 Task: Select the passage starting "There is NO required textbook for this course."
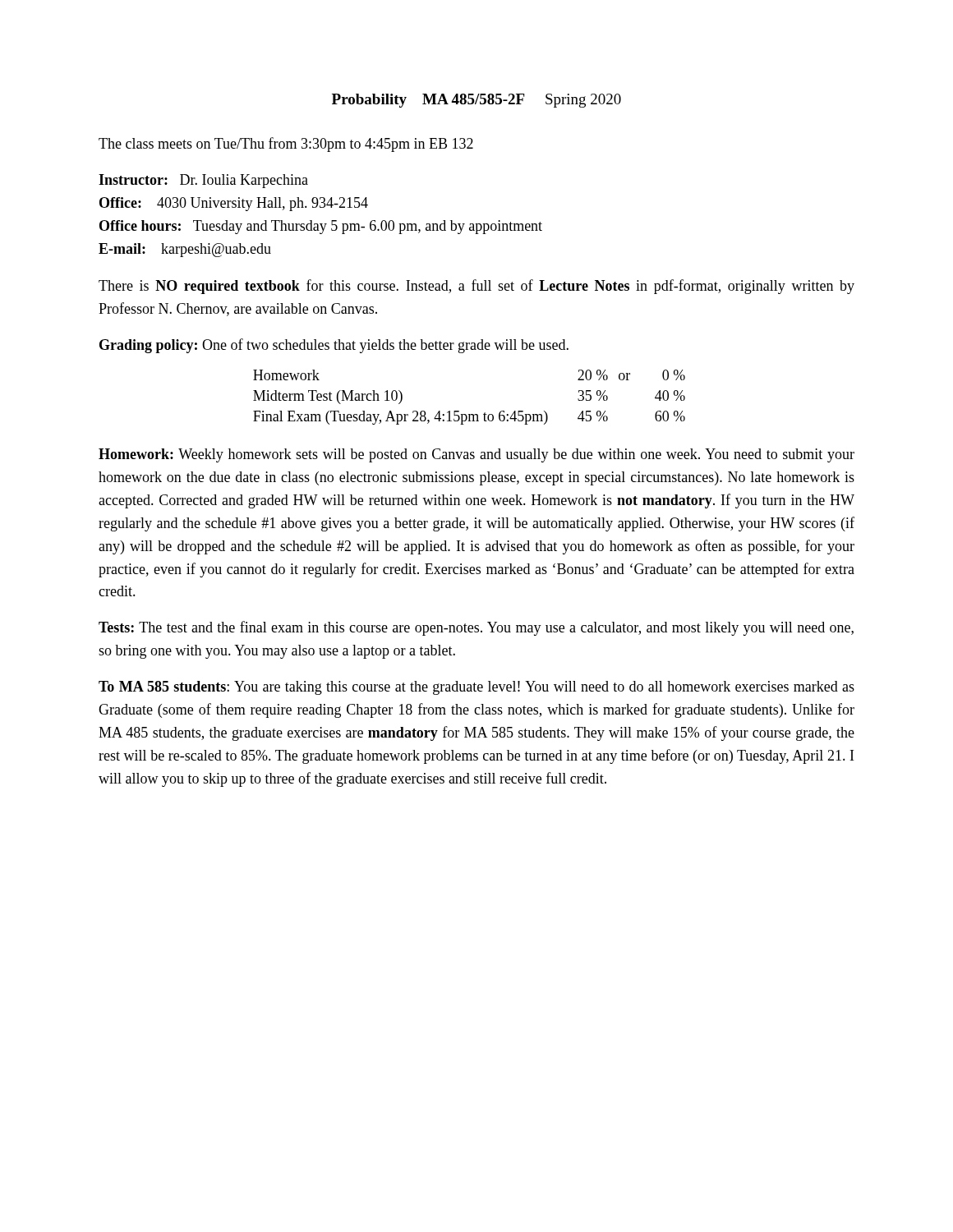click(x=476, y=298)
